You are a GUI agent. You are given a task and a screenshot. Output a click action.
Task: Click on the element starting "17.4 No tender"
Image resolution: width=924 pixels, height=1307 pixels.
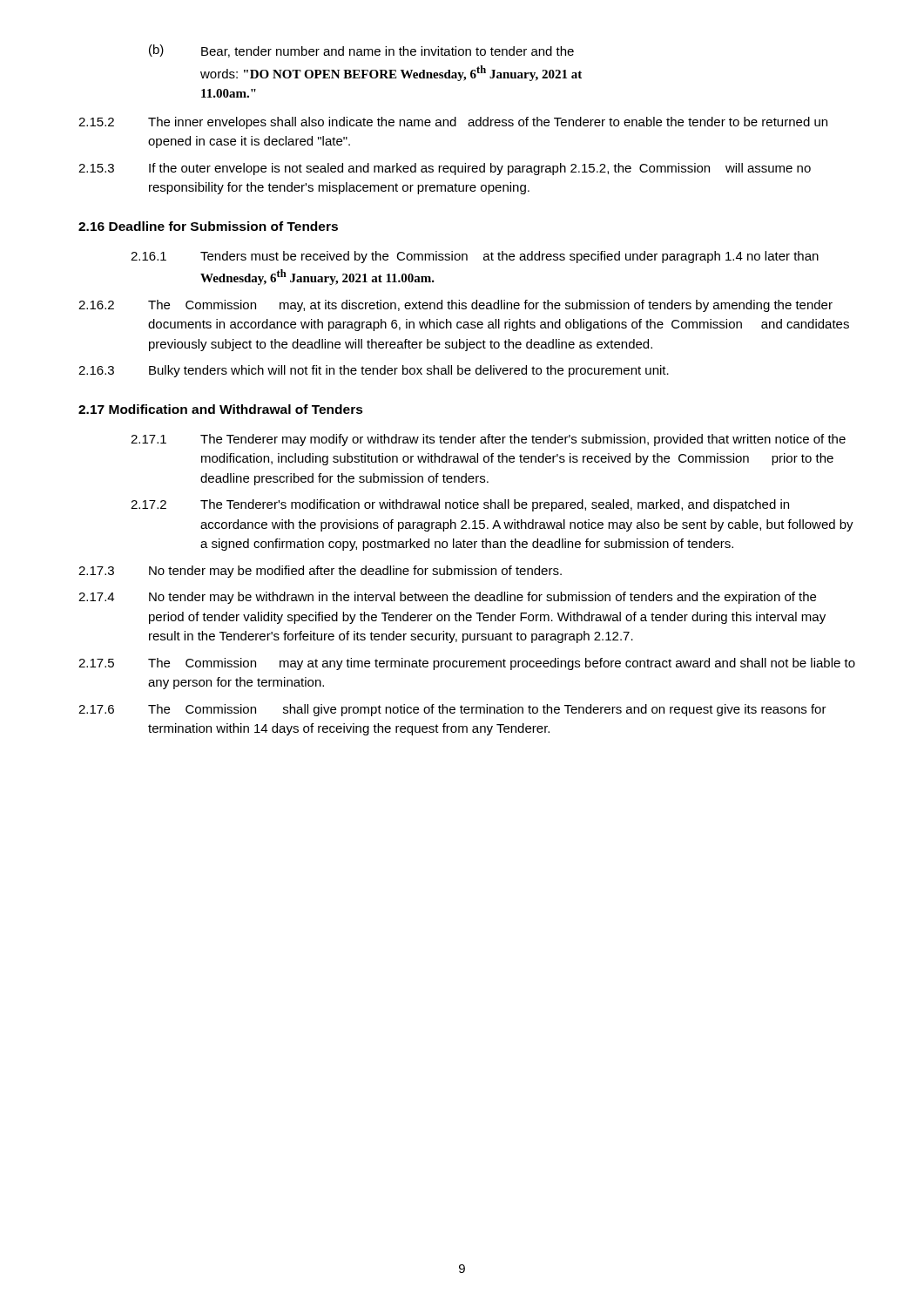pyautogui.click(x=467, y=617)
